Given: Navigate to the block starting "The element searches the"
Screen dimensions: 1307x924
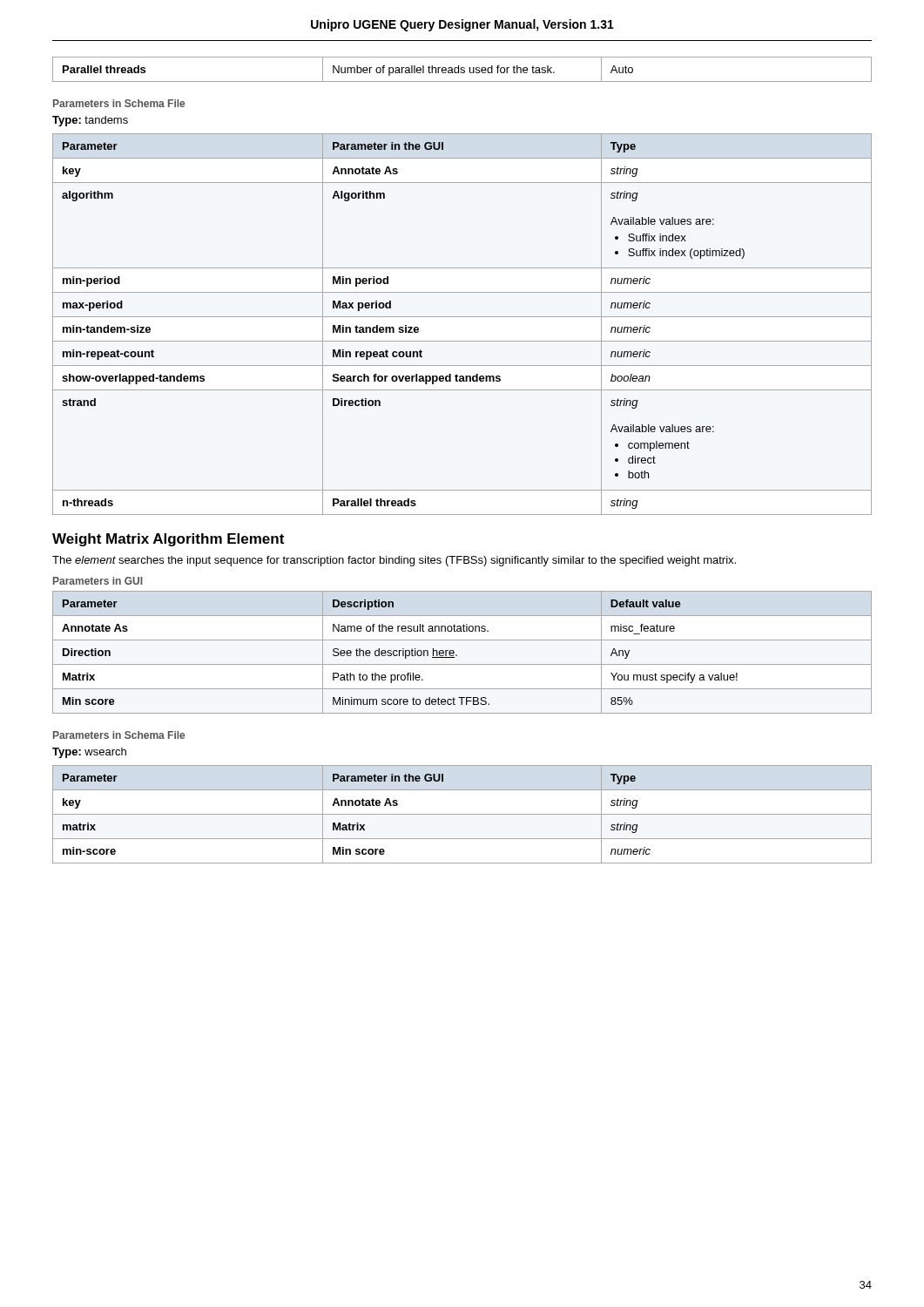Looking at the screenshot, I should (395, 560).
